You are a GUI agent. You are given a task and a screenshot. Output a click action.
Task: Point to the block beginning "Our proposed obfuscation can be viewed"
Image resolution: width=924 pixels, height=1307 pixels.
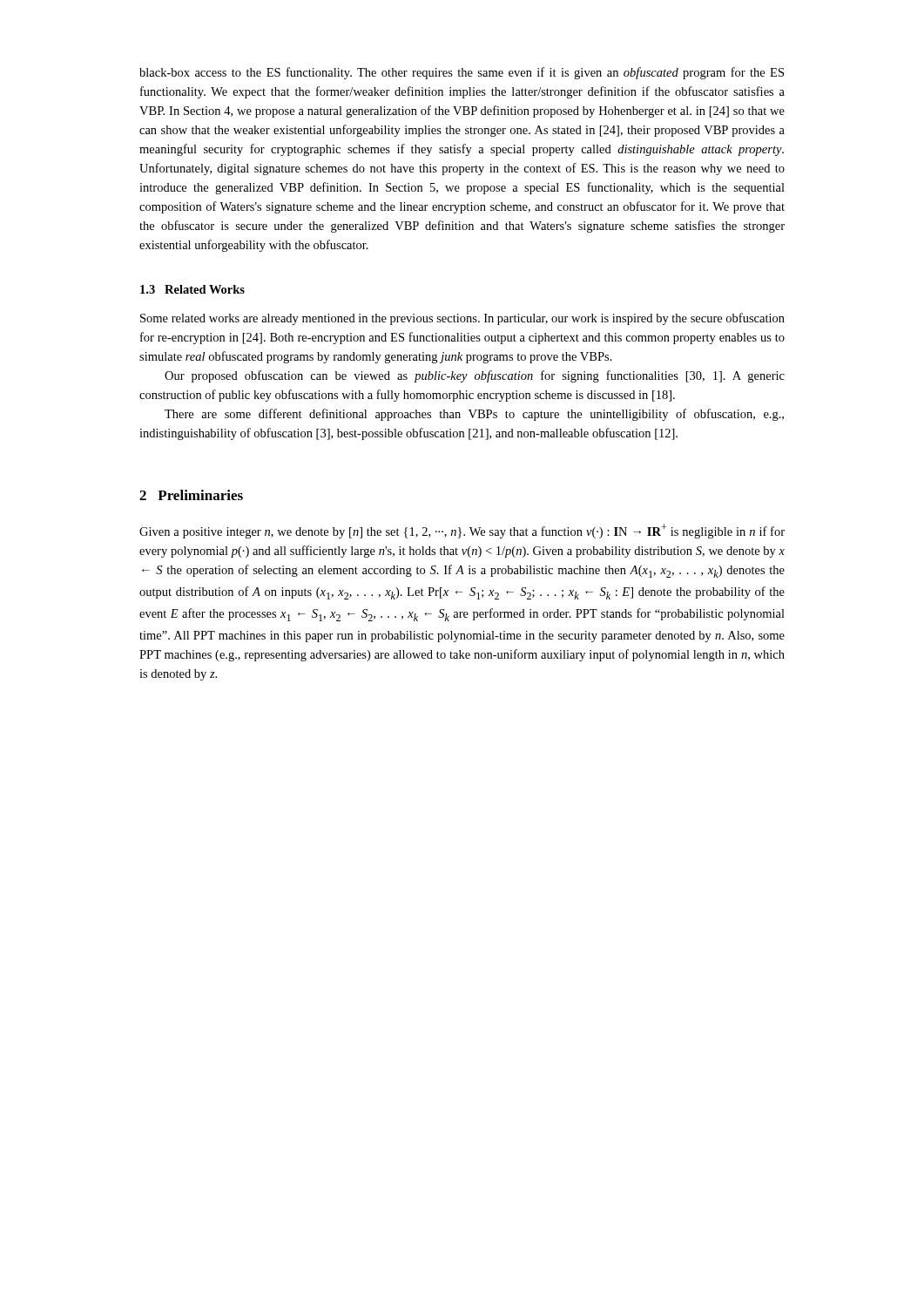point(462,385)
